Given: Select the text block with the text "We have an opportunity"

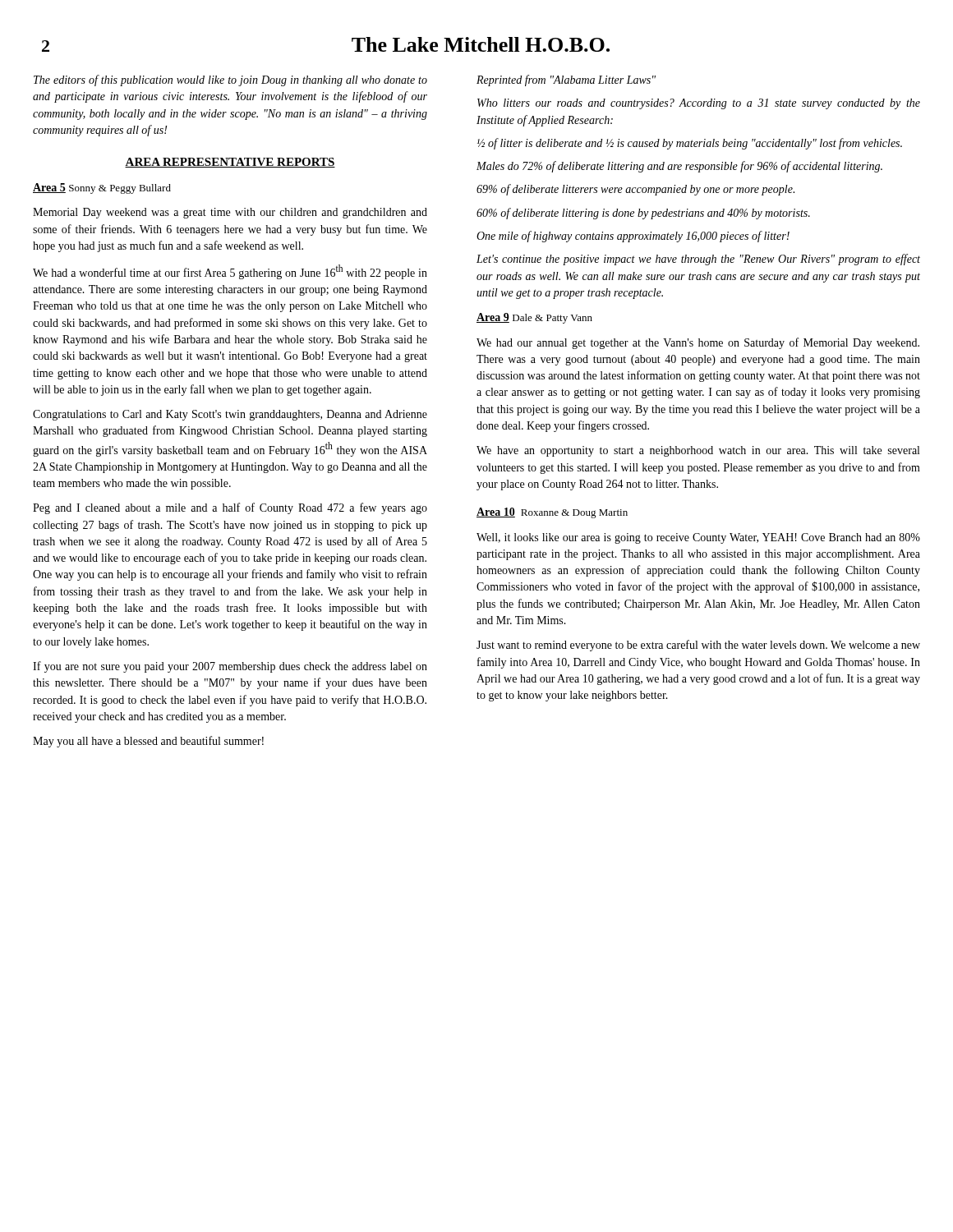Looking at the screenshot, I should click(x=698, y=468).
